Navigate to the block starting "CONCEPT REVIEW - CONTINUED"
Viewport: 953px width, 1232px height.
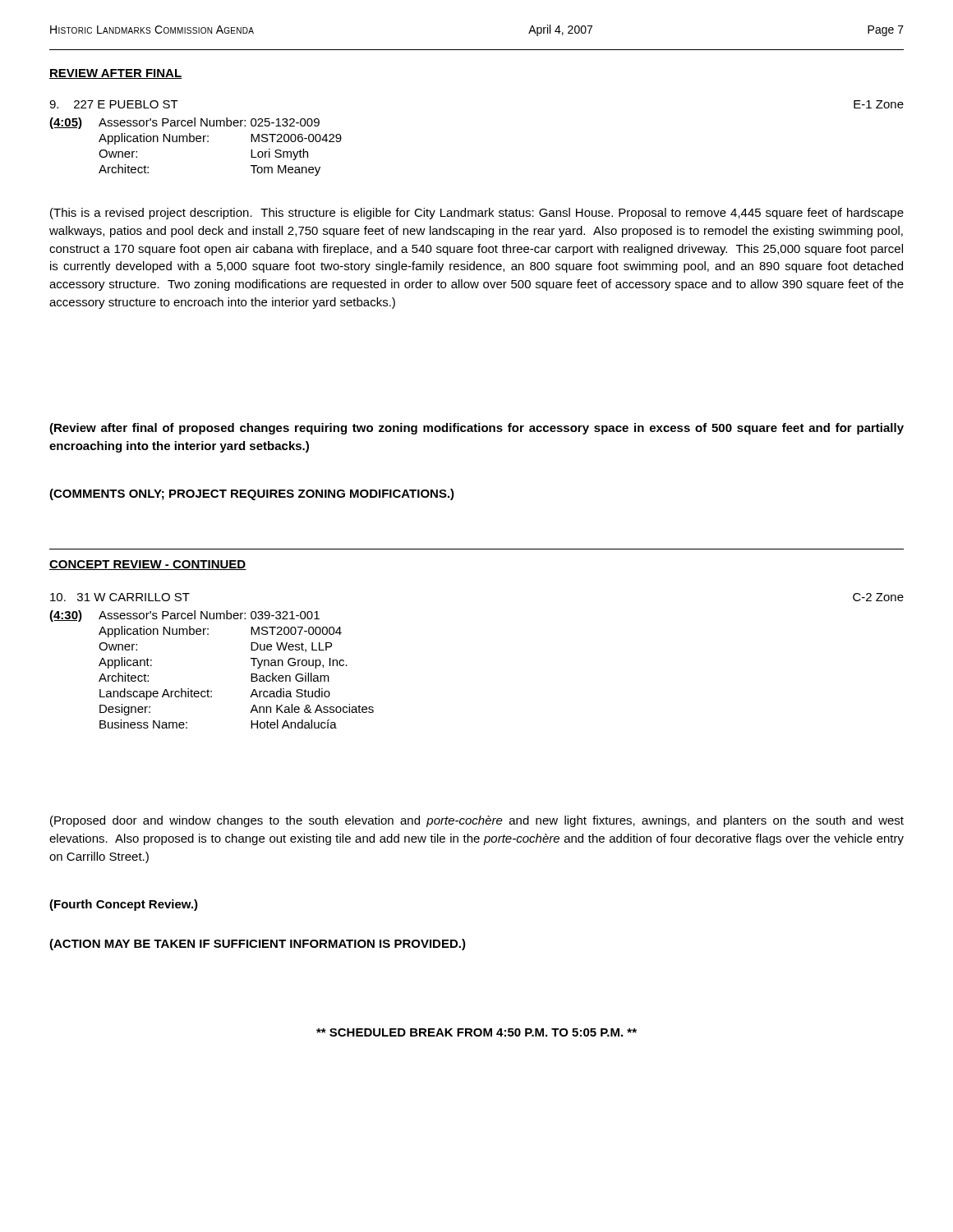click(x=148, y=564)
